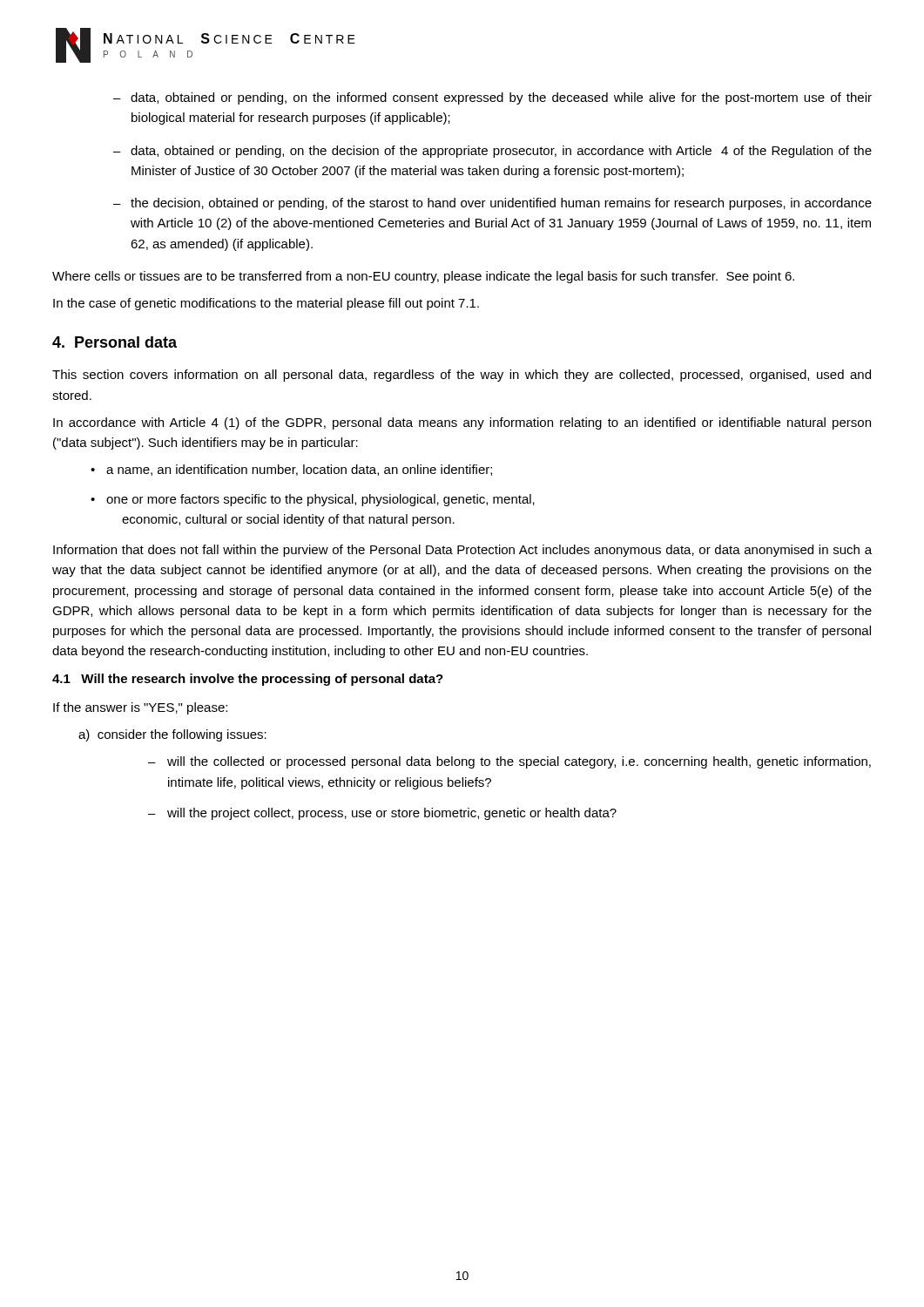This screenshot has width=924, height=1307.
Task: Where is the passage that starts "one or more factors specific"?
Action: pyautogui.click(x=321, y=510)
